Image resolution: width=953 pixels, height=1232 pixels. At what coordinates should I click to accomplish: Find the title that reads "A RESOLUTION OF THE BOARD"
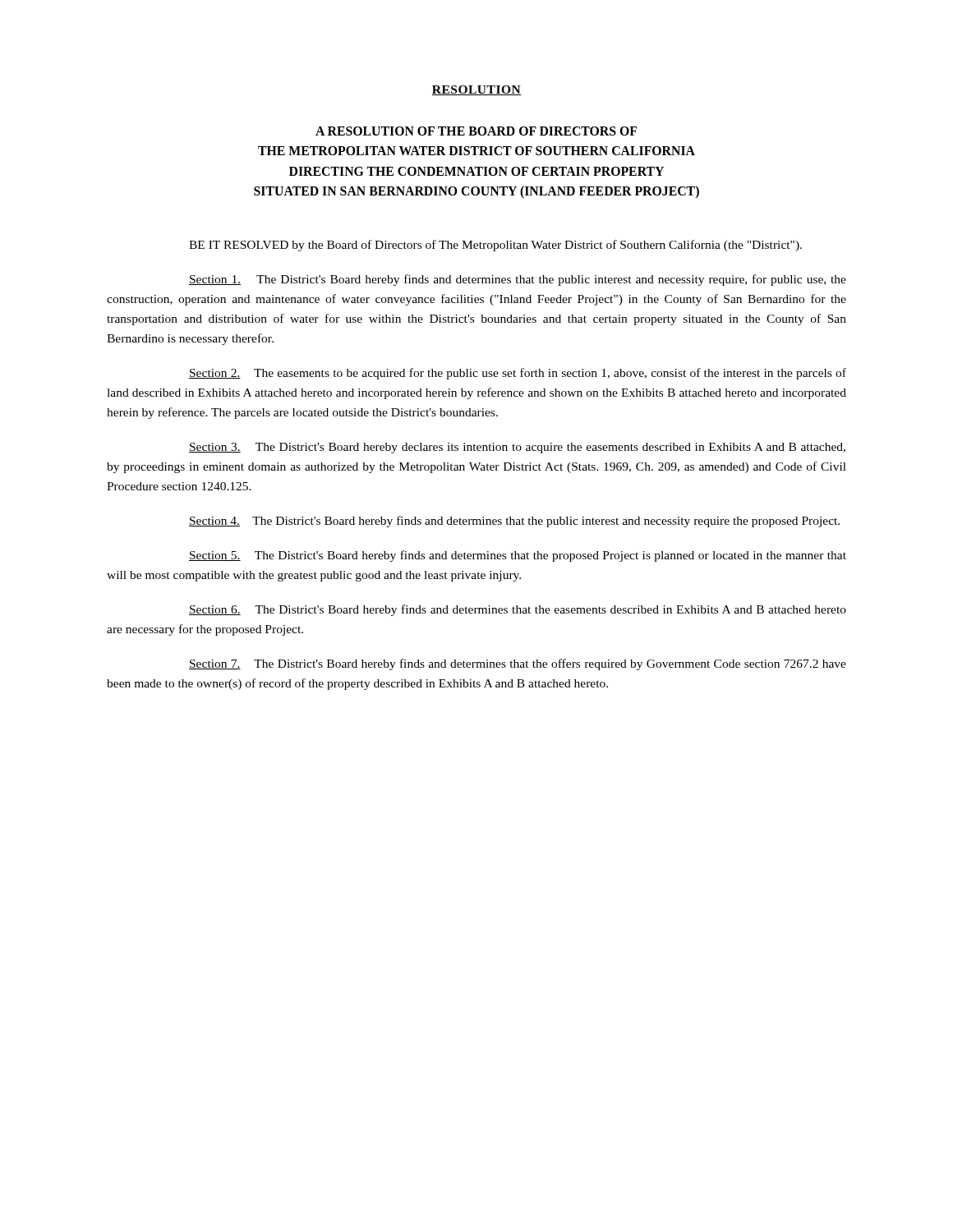(x=476, y=161)
